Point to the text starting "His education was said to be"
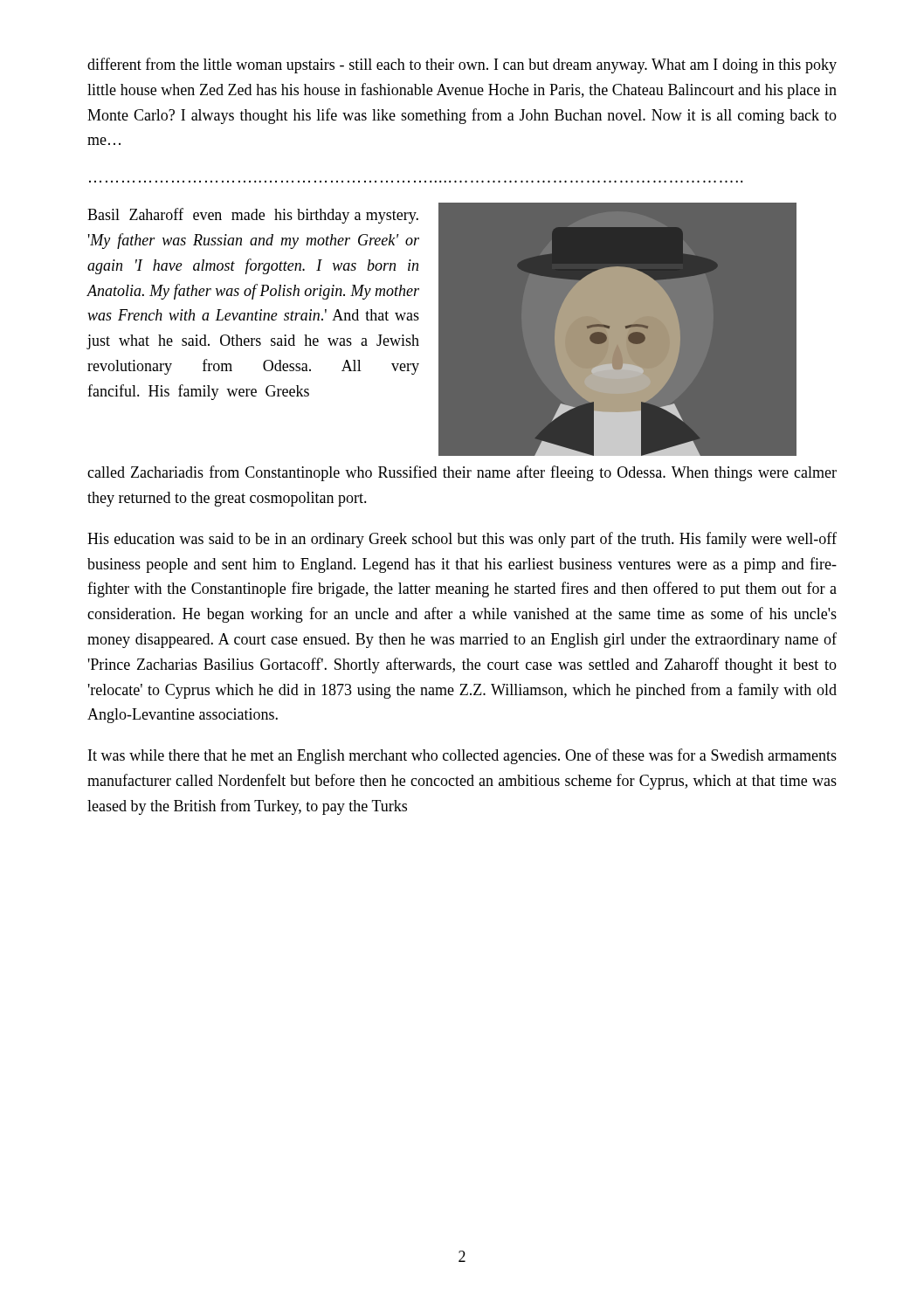Screen dimensions: 1310x924 [x=462, y=627]
